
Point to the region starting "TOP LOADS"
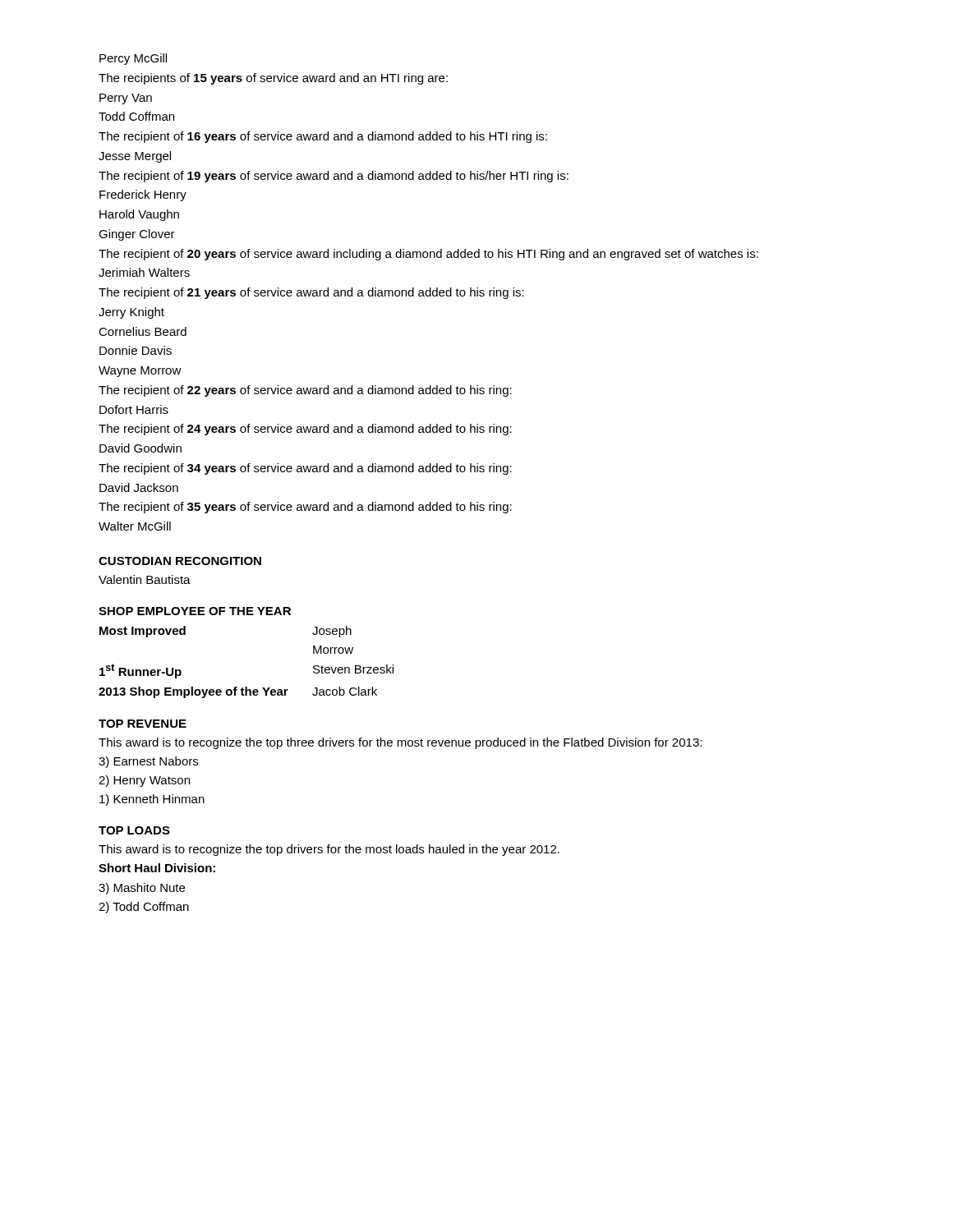pos(134,830)
